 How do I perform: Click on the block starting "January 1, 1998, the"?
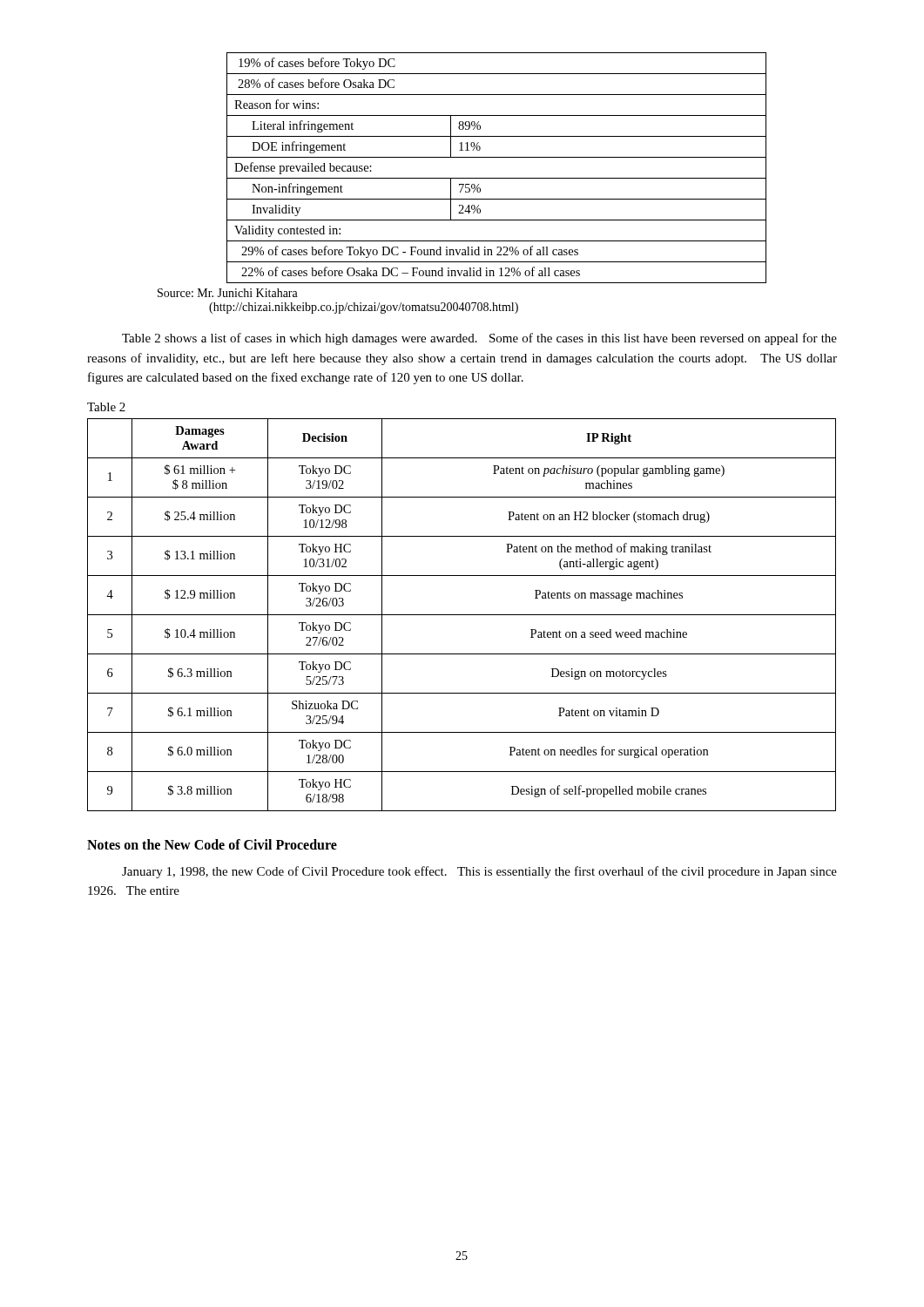[x=462, y=881]
